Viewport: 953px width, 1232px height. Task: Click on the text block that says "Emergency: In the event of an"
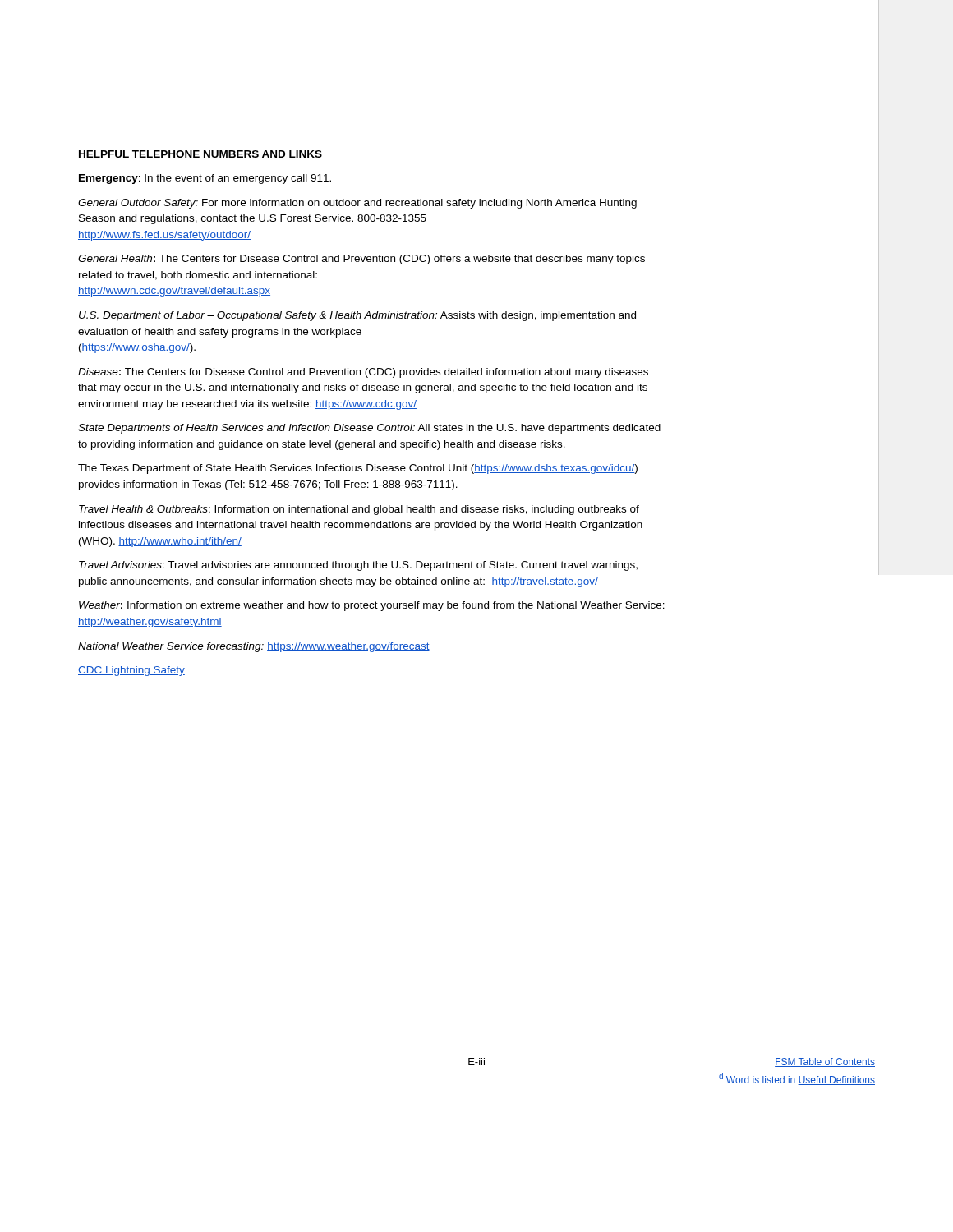click(205, 178)
